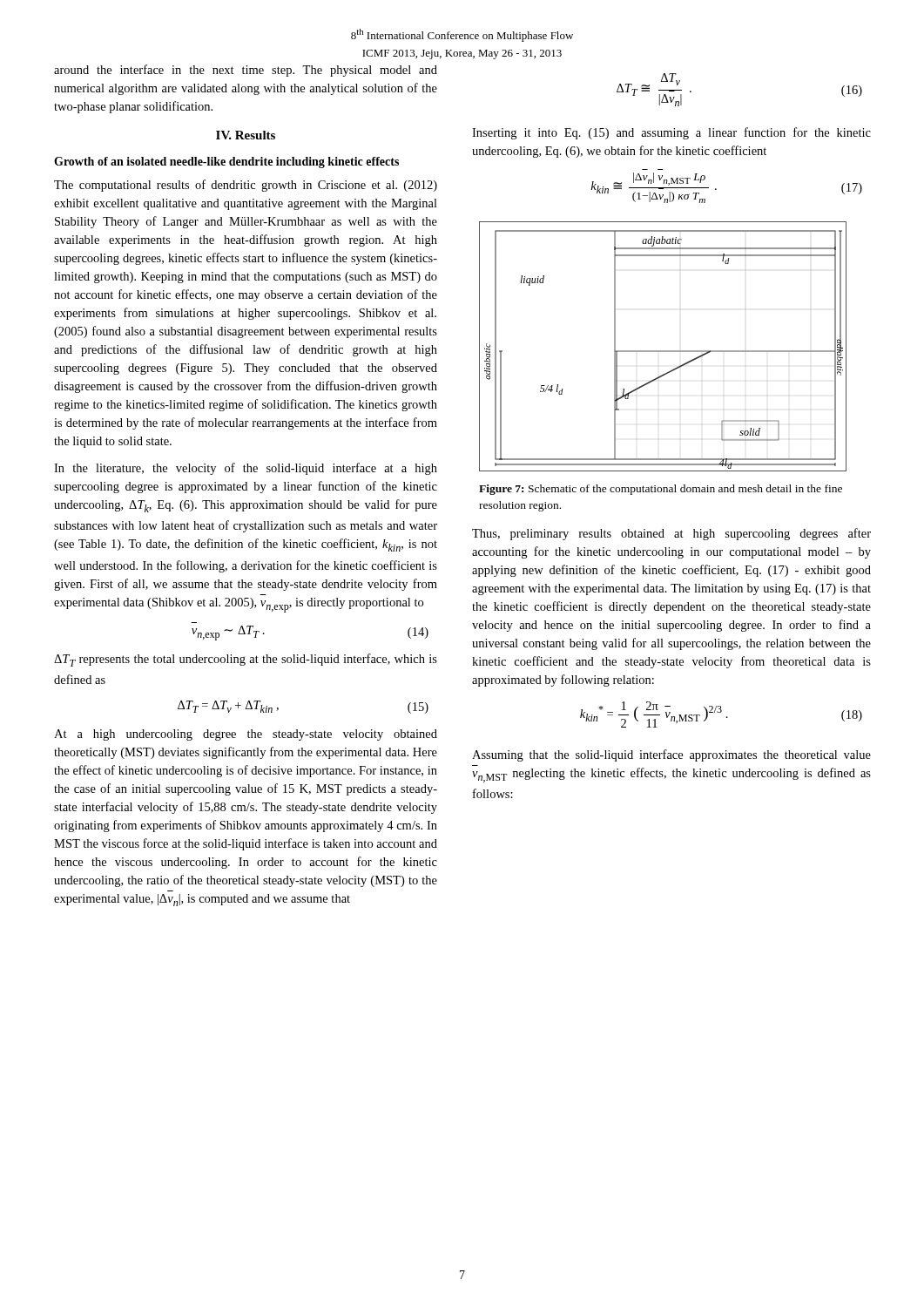The height and width of the screenshot is (1307, 924).
Task: Find the text block that says "Assuming that the solid-liquid interface approximates the"
Action: [671, 775]
